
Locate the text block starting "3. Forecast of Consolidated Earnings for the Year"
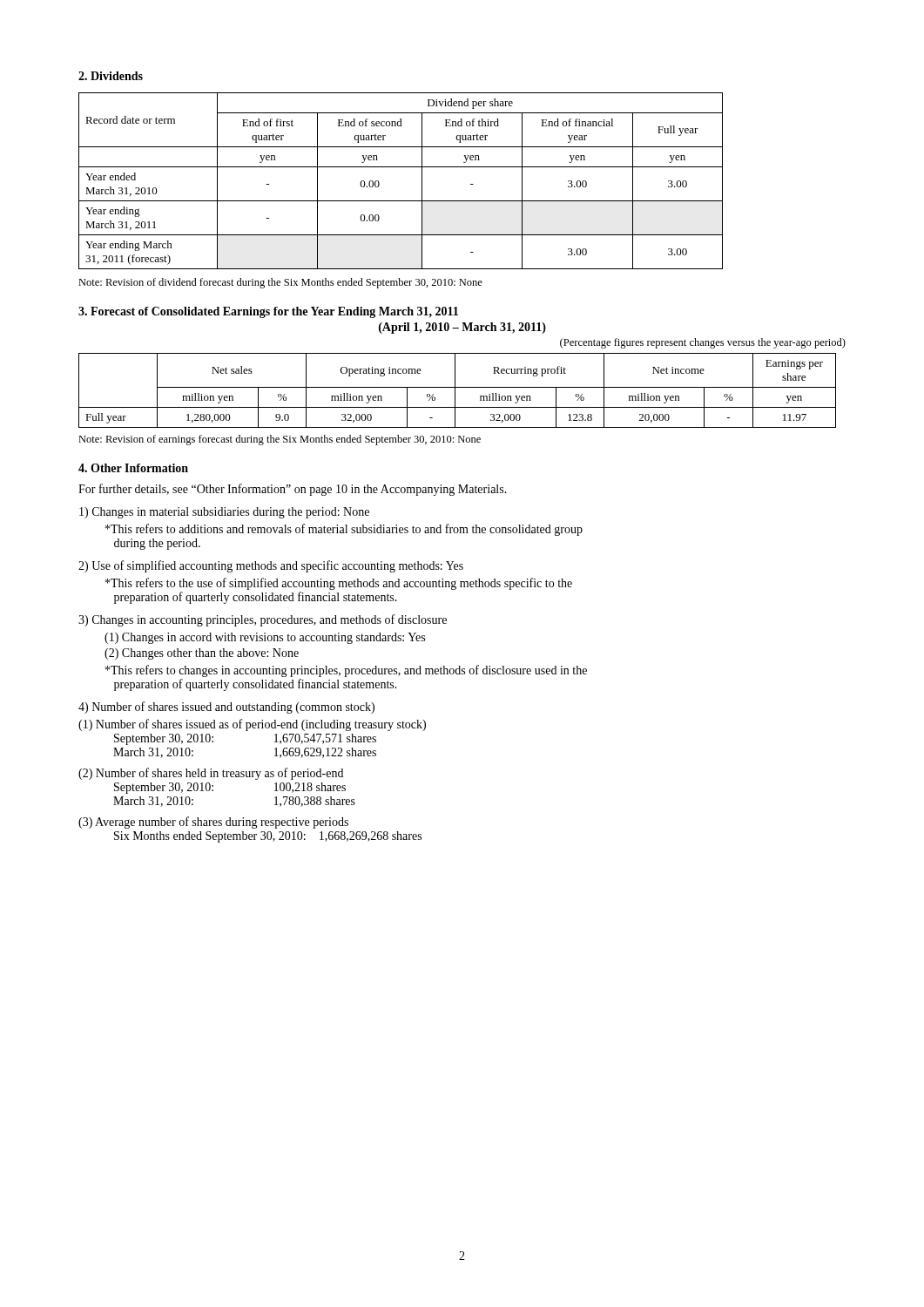pos(269,311)
